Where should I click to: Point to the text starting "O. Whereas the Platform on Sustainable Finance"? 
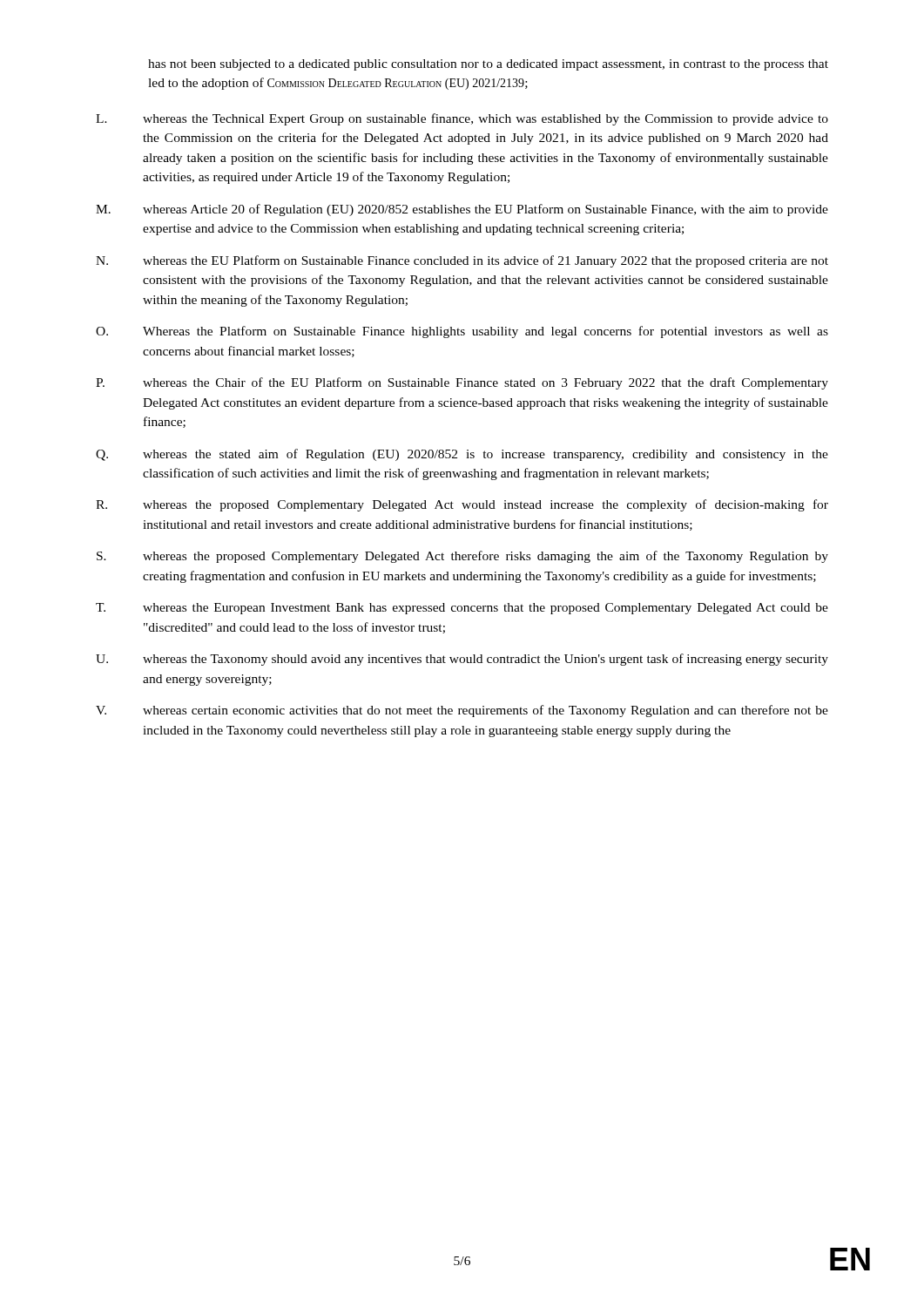pos(462,341)
